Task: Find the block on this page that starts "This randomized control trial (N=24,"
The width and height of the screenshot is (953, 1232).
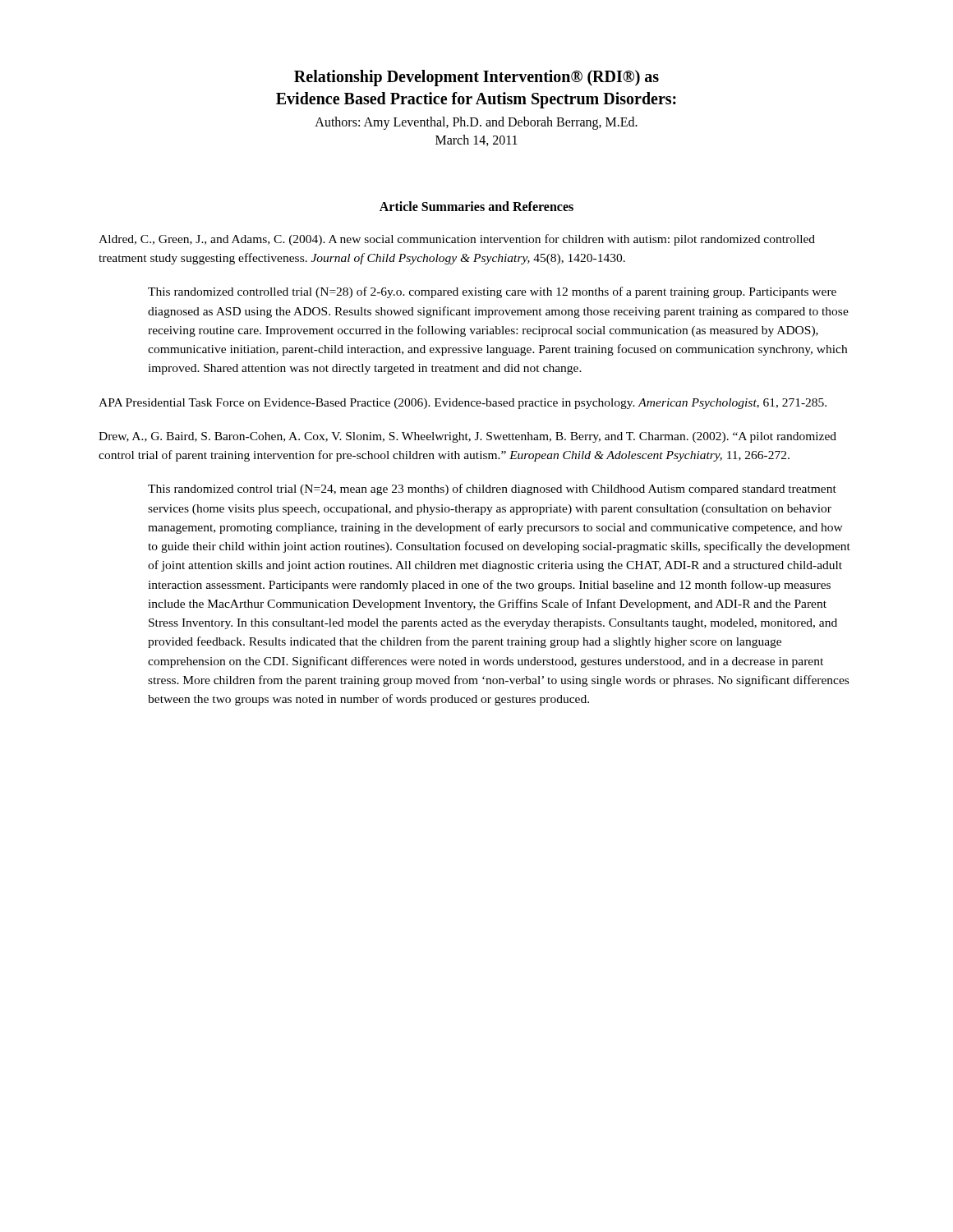Action: pos(499,594)
